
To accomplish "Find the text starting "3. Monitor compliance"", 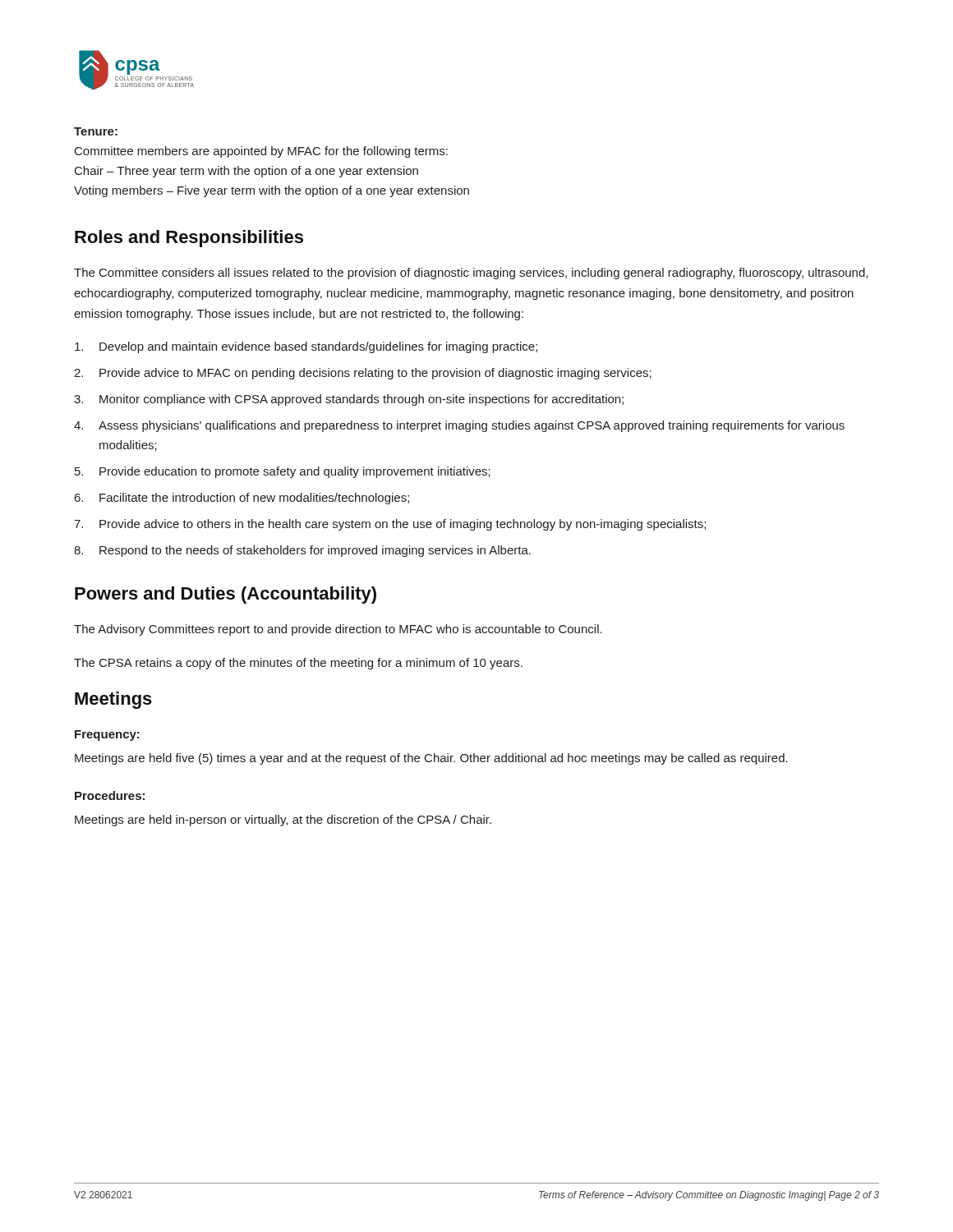I will tap(476, 399).
